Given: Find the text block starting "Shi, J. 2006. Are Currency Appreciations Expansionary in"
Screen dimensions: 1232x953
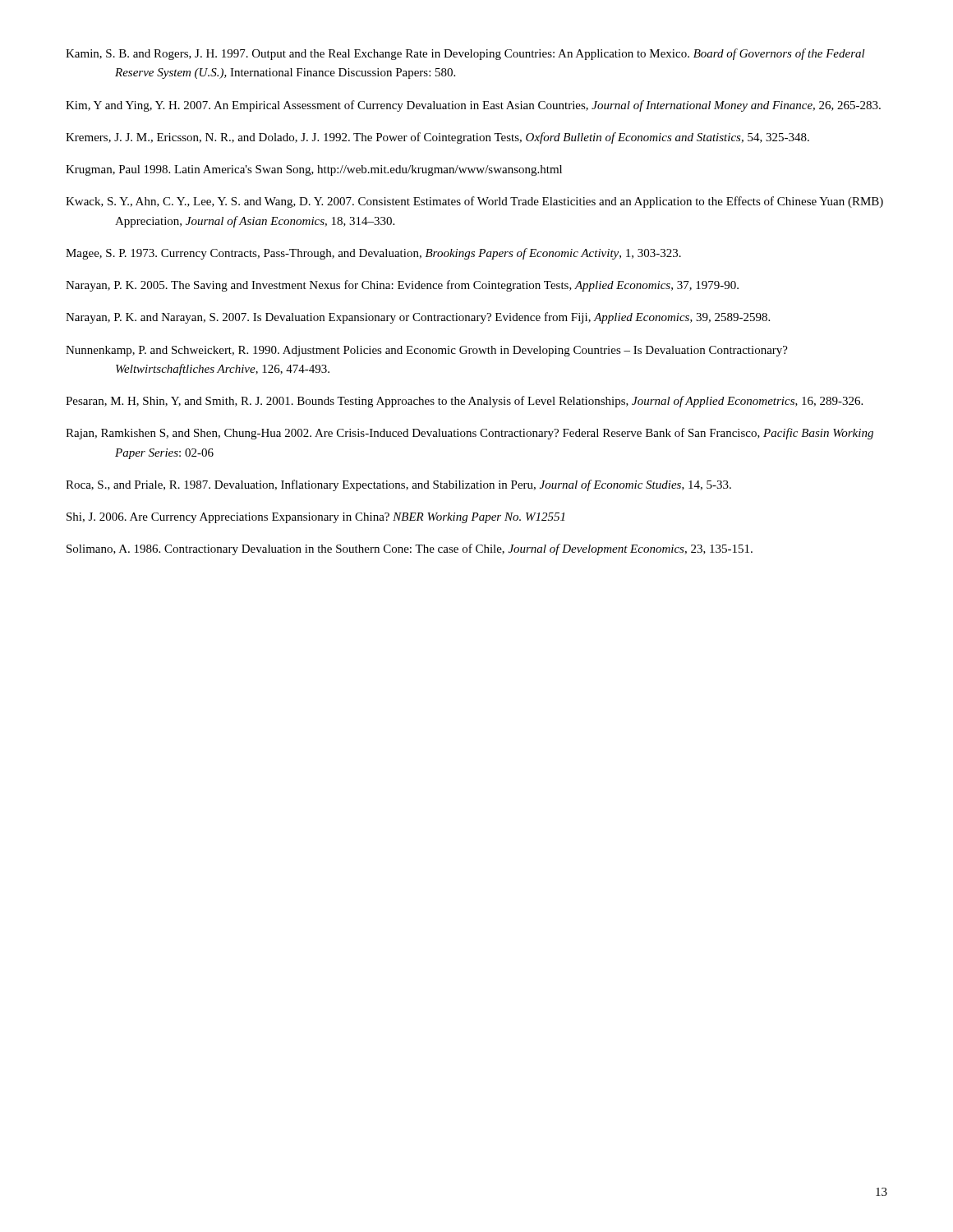Looking at the screenshot, I should 316,517.
